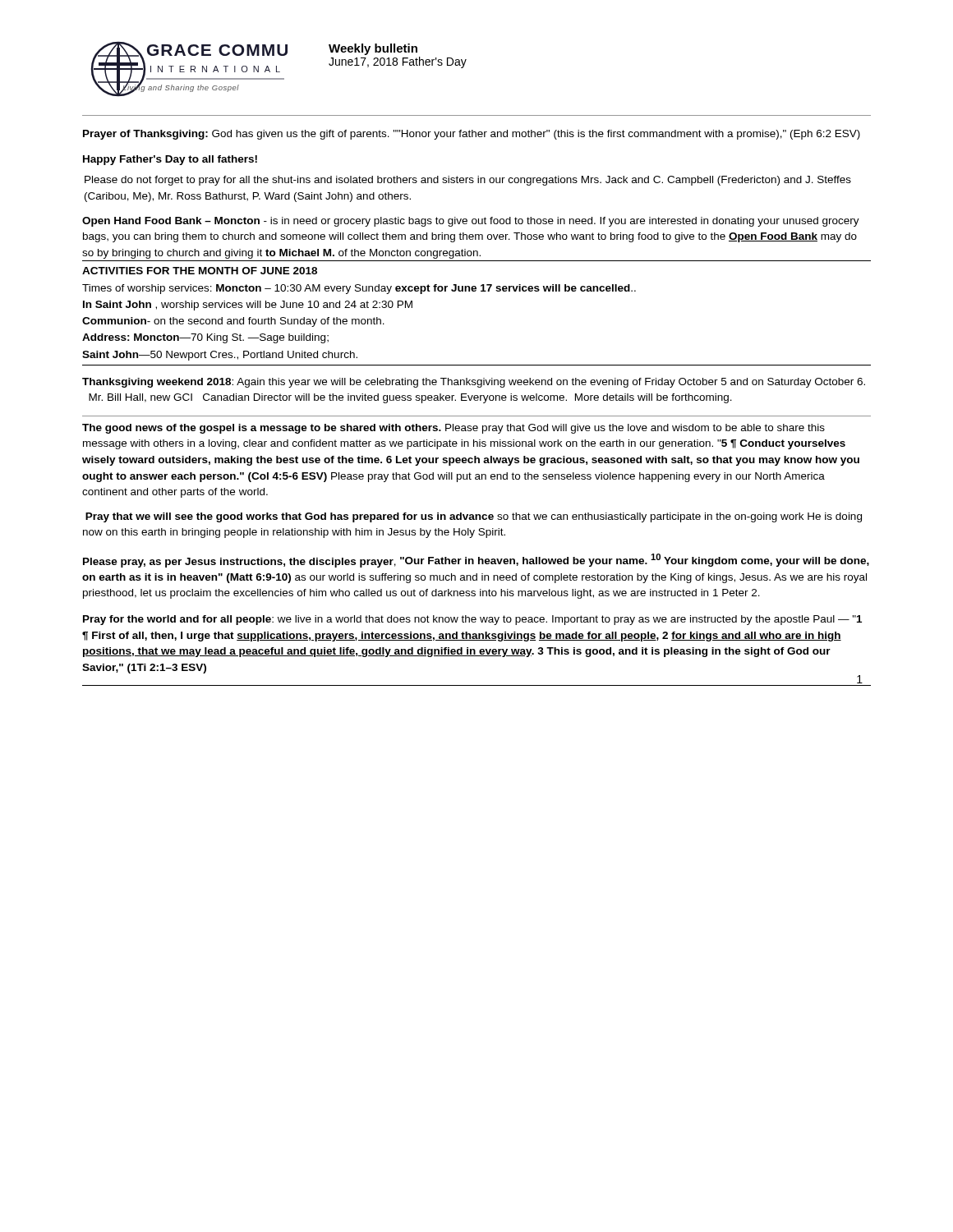953x1232 pixels.
Task: Click on the logo
Action: [x=189, y=70]
